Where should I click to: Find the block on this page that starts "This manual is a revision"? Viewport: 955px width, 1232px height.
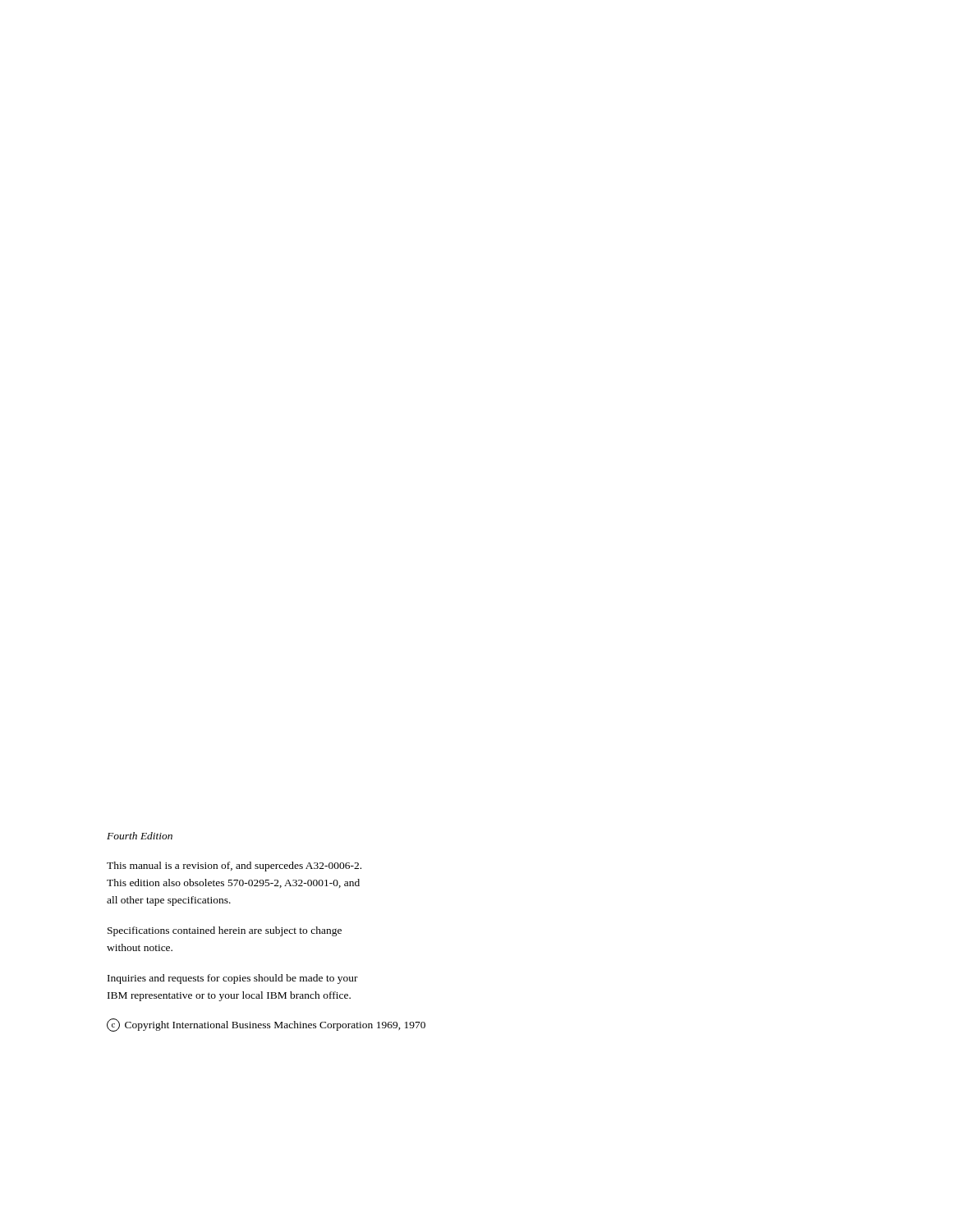coord(235,882)
